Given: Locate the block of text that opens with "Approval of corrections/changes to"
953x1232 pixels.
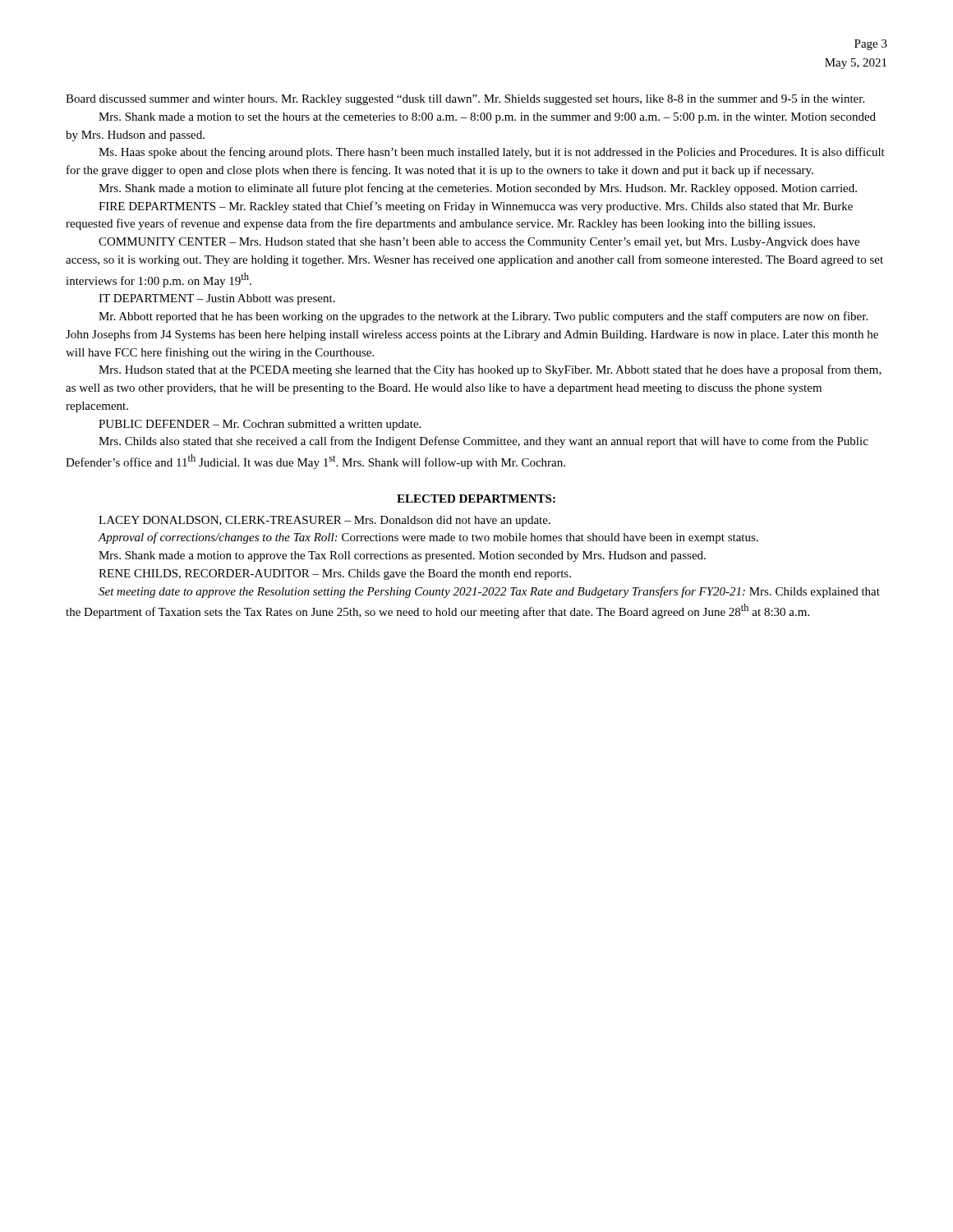Looking at the screenshot, I should click(x=476, y=538).
